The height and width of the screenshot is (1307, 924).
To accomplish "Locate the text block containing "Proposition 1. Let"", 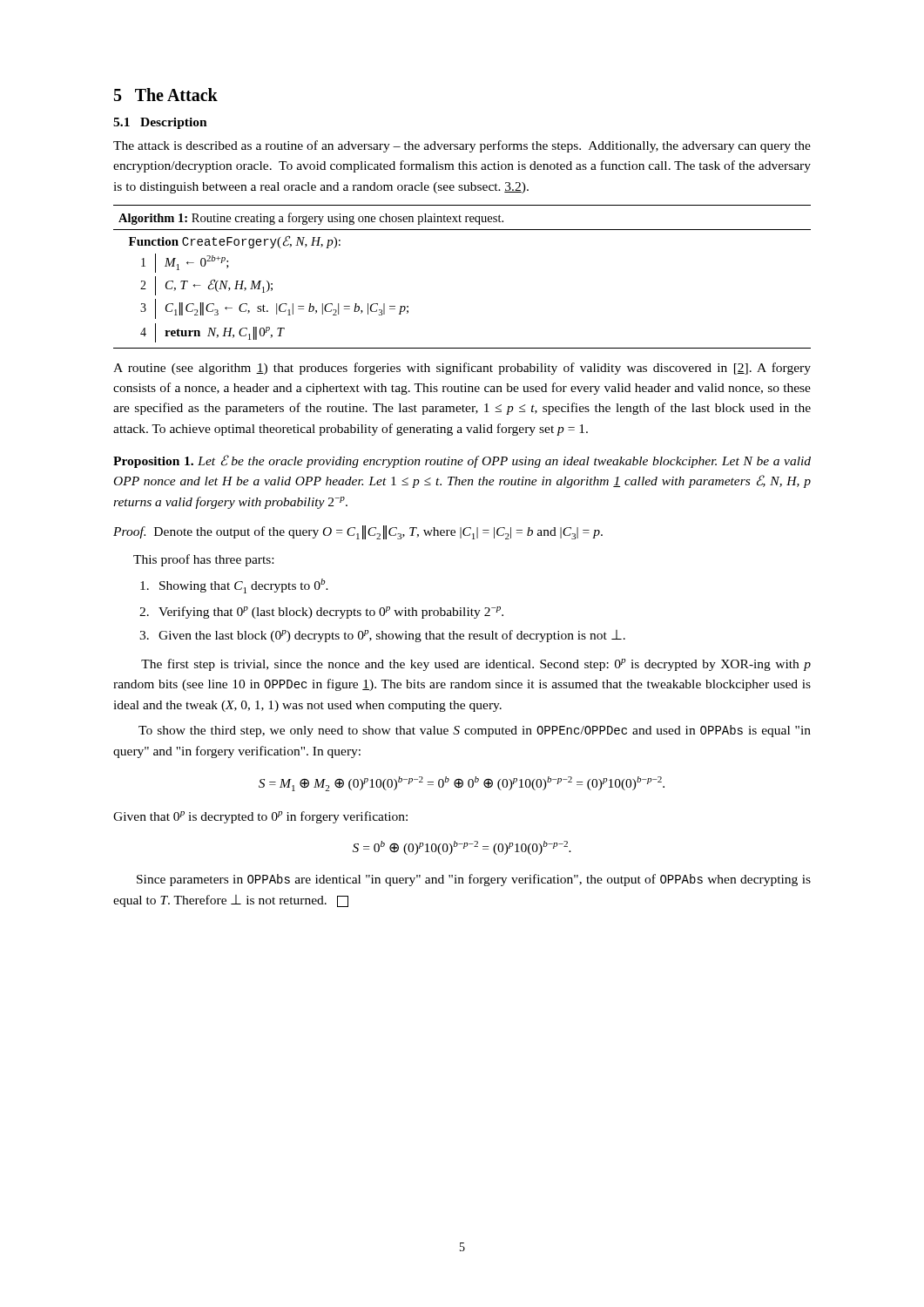I will pos(462,481).
